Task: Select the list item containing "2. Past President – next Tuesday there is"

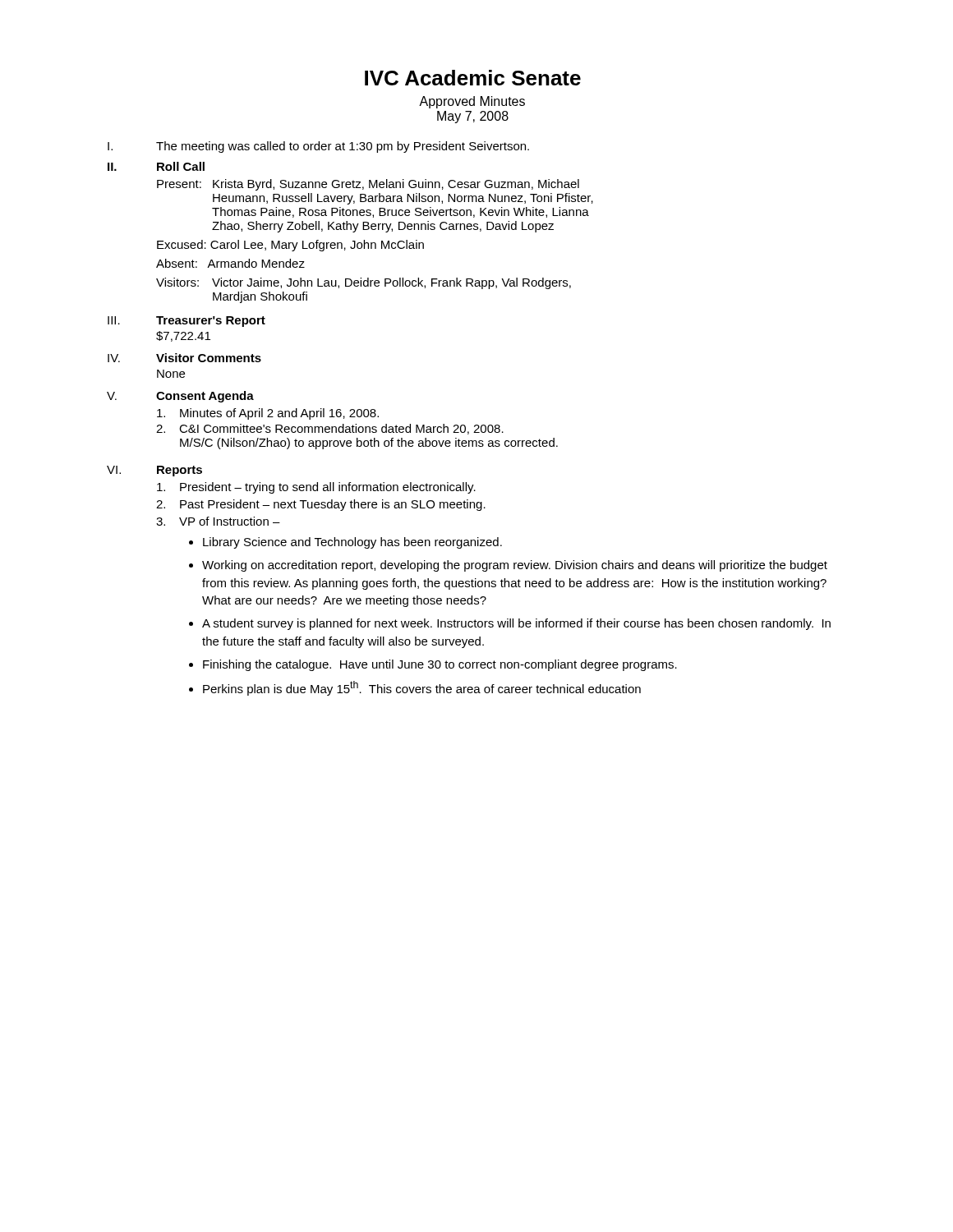Action: pos(321,504)
